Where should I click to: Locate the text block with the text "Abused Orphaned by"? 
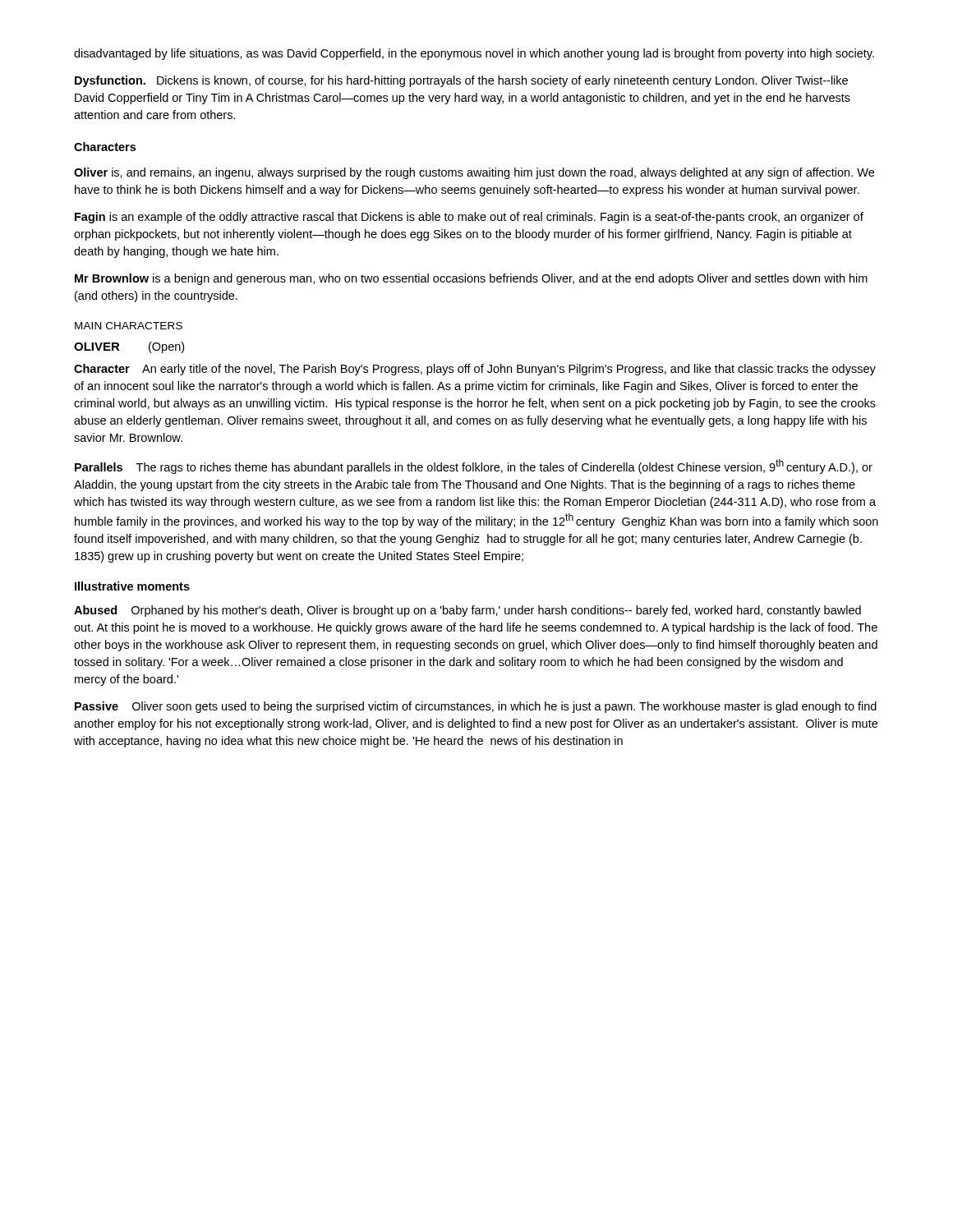(476, 644)
